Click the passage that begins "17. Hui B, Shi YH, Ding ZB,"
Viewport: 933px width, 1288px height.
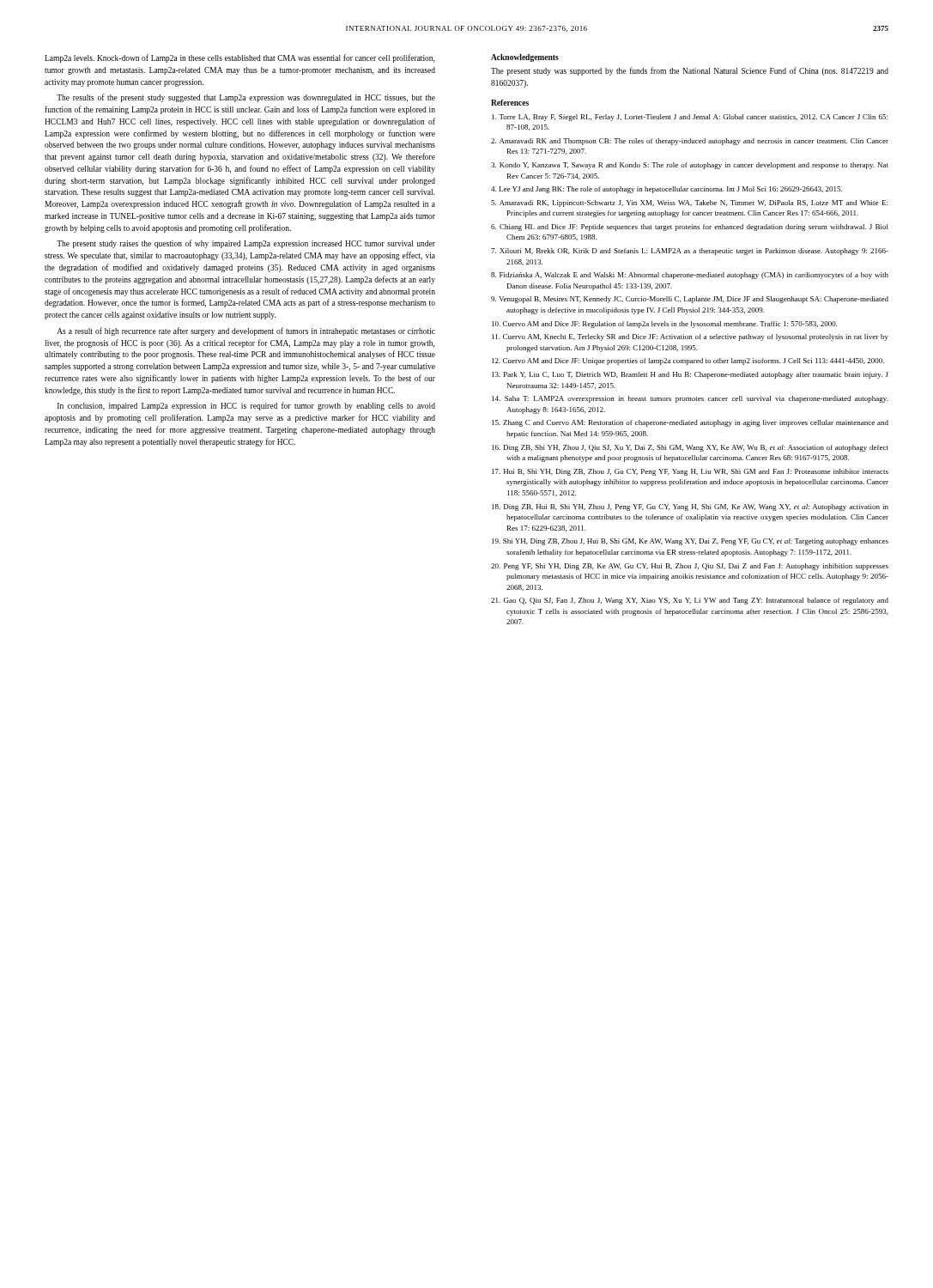690,482
